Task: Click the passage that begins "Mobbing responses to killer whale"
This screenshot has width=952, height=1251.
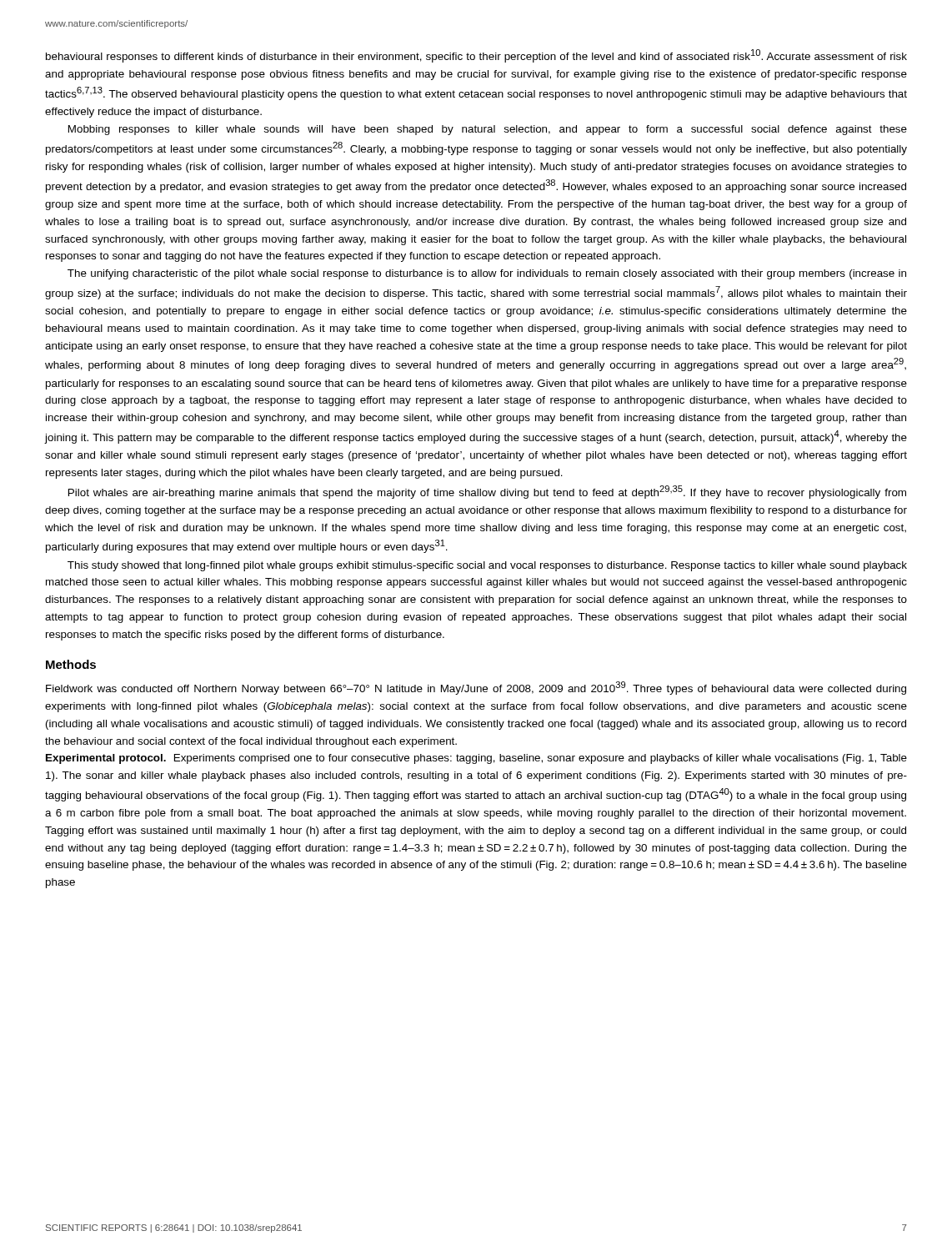Action: coord(476,193)
